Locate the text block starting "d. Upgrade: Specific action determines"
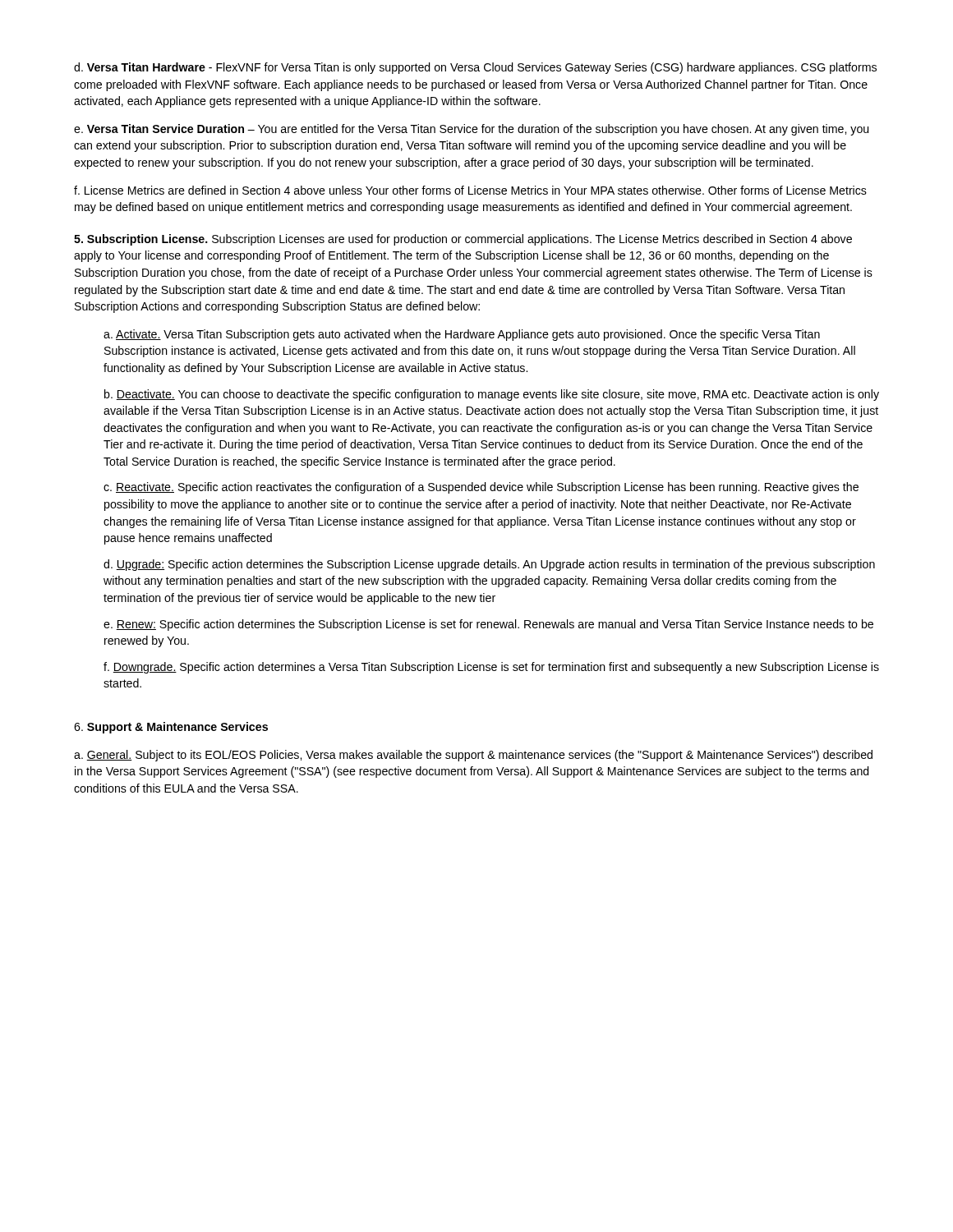The image size is (953, 1232). click(x=489, y=581)
